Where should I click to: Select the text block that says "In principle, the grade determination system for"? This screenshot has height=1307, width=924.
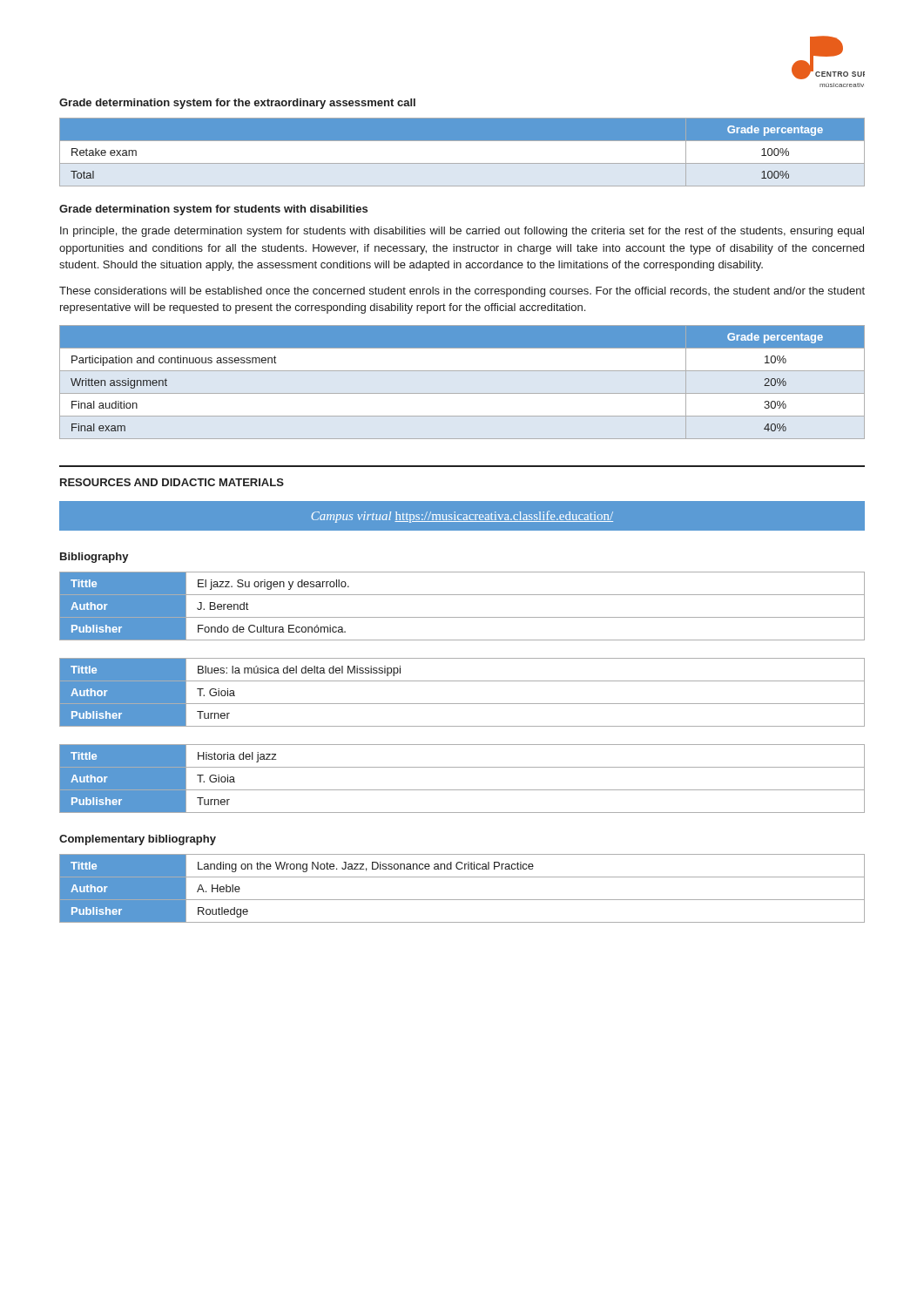(x=462, y=247)
